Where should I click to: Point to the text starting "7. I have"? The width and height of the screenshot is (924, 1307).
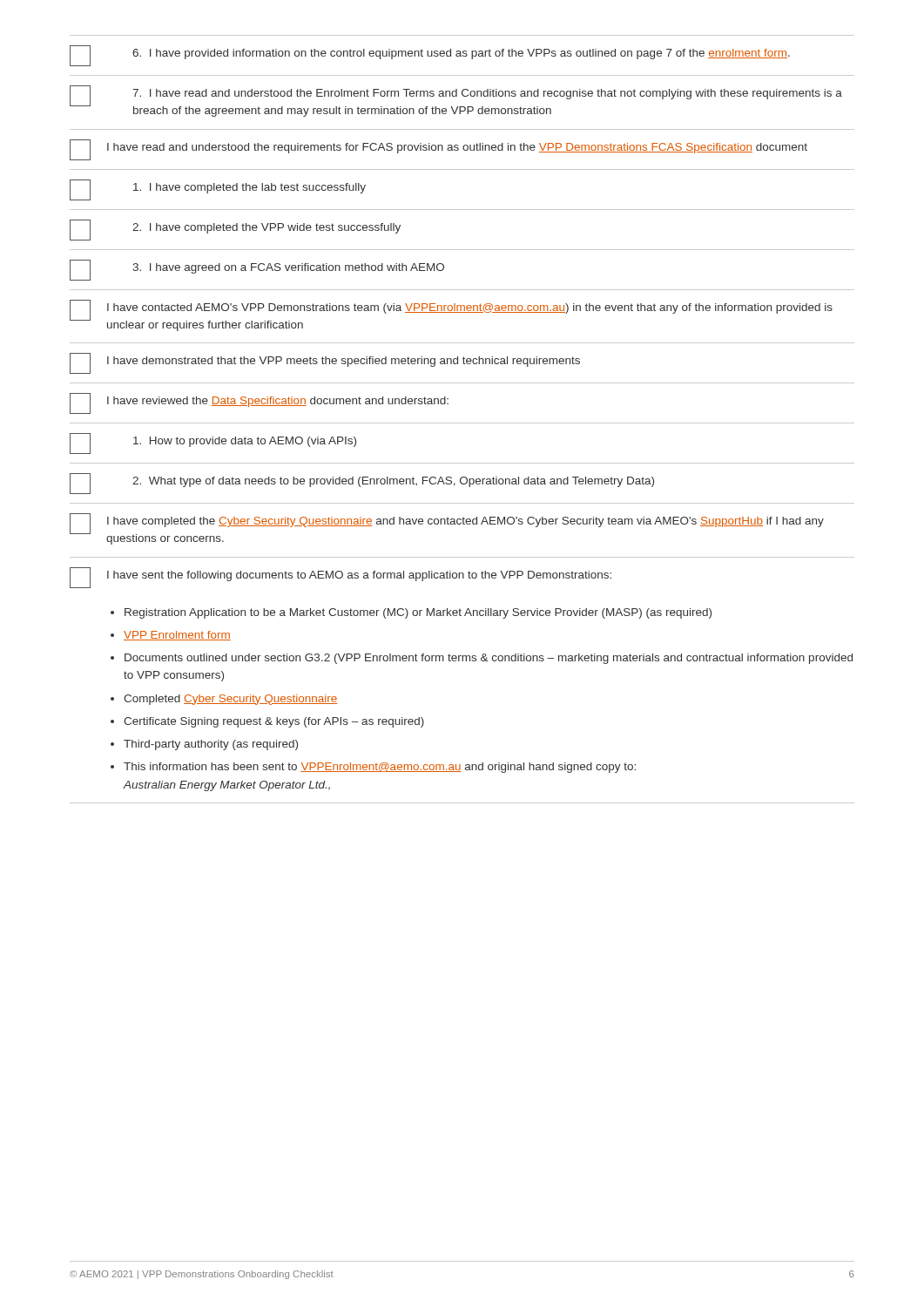coord(462,102)
